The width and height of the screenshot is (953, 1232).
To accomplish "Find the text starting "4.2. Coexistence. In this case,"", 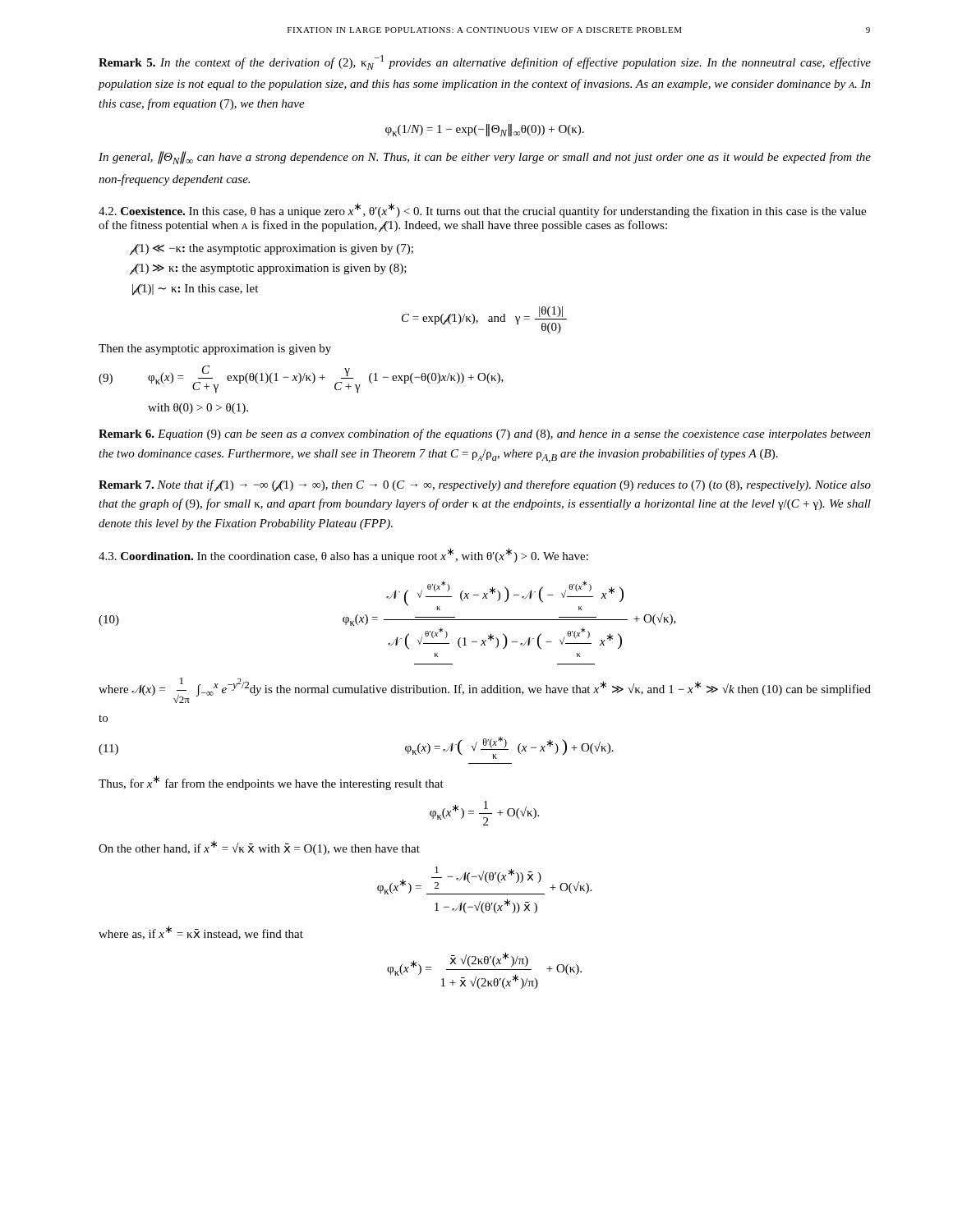I will [482, 216].
